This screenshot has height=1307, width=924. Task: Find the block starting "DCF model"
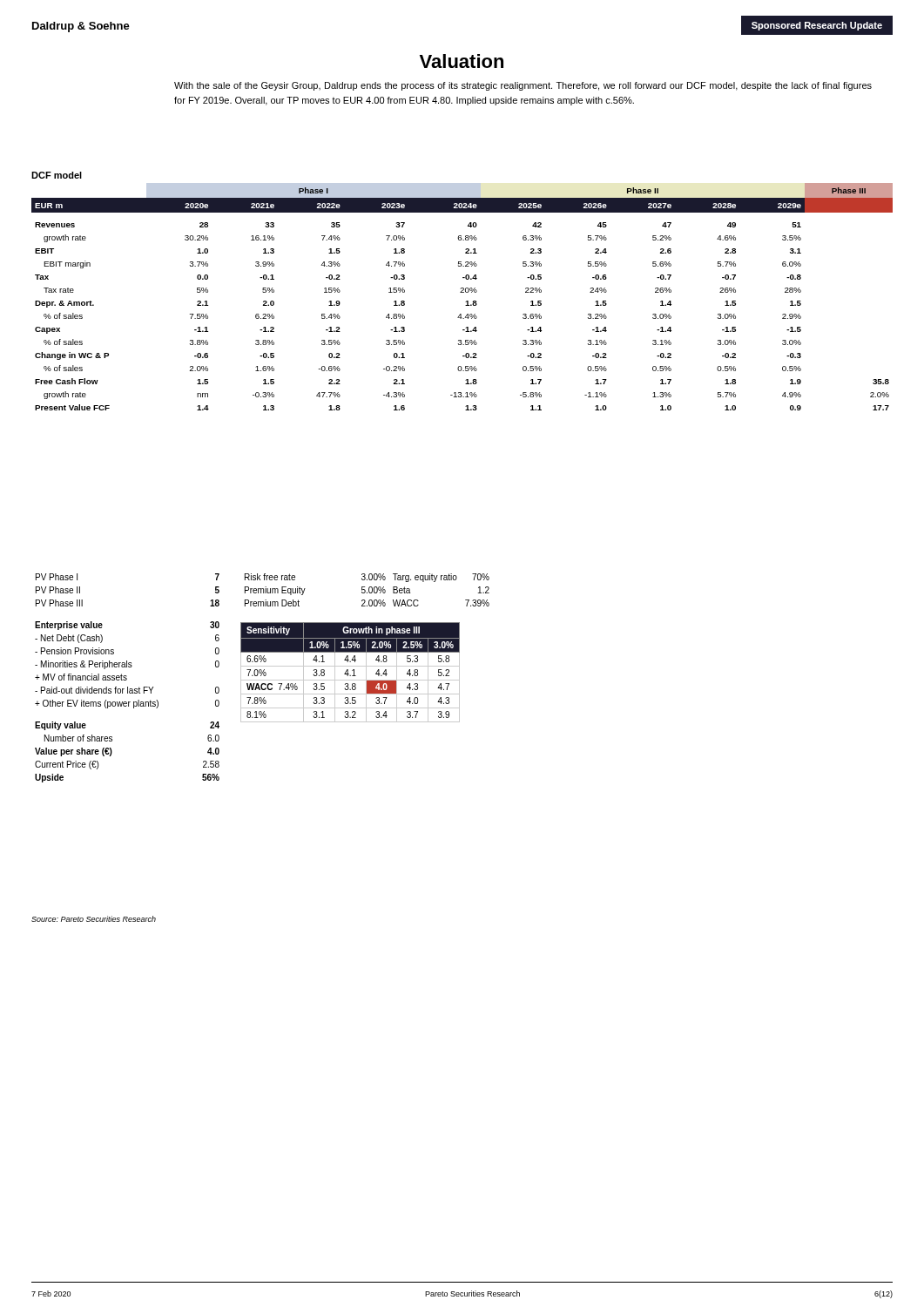[57, 175]
